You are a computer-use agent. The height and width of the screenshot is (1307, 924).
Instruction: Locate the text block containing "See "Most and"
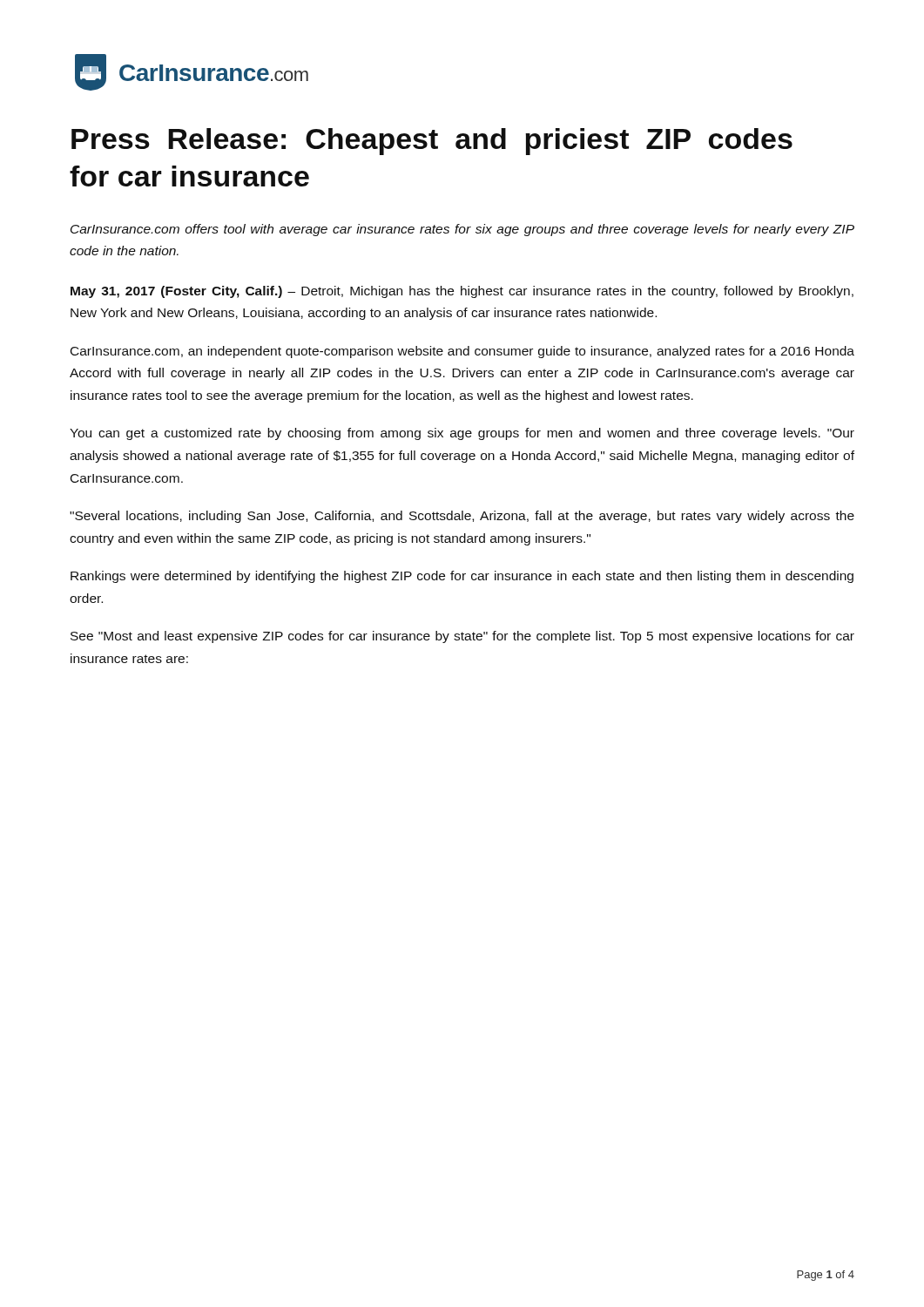[462, 647]
